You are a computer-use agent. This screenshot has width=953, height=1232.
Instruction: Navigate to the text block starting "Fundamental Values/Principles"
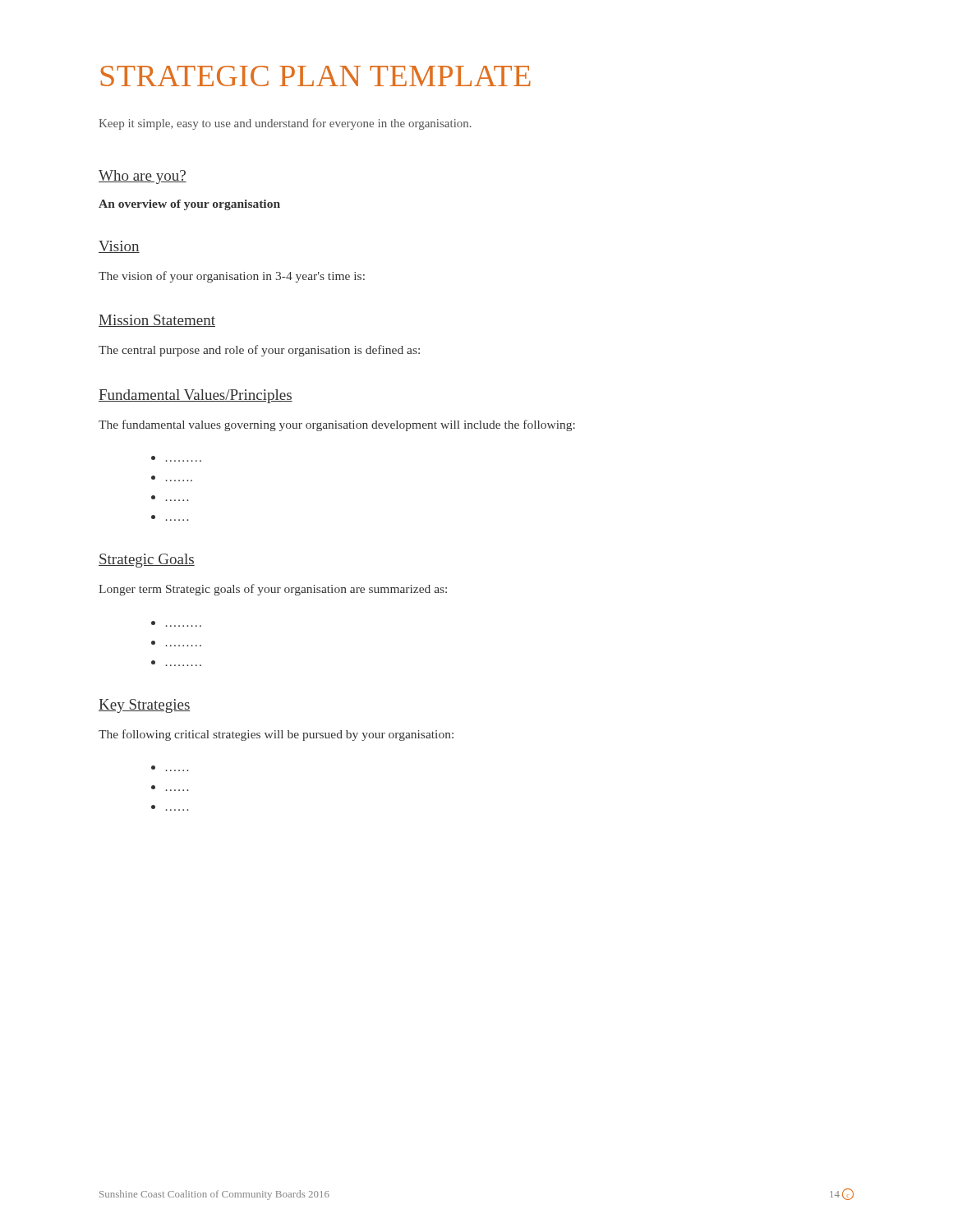tap(195, 395)
